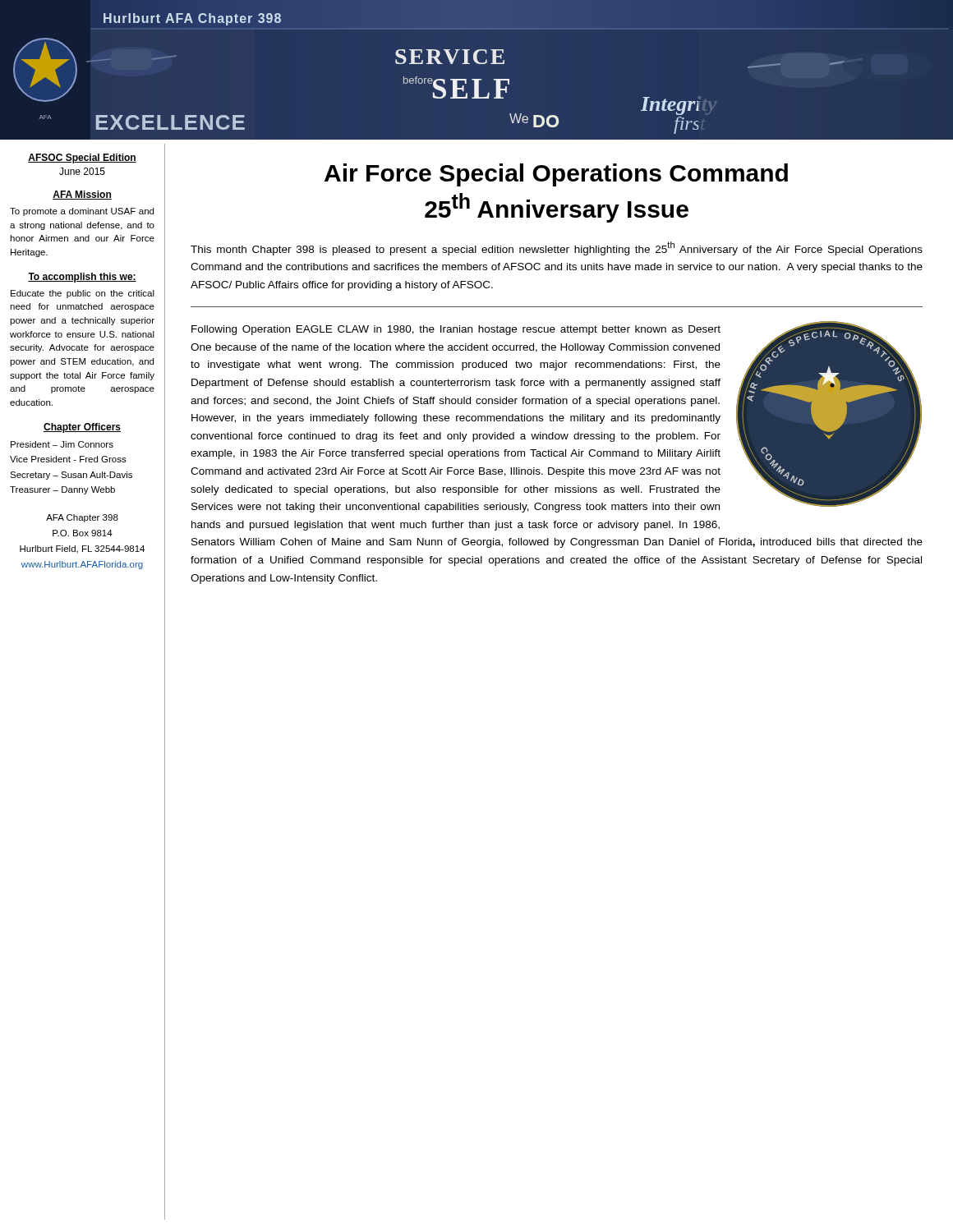The width and height of the screenshot is (953, 1232).
Task: Click on the logo
Action: (829, 417)
